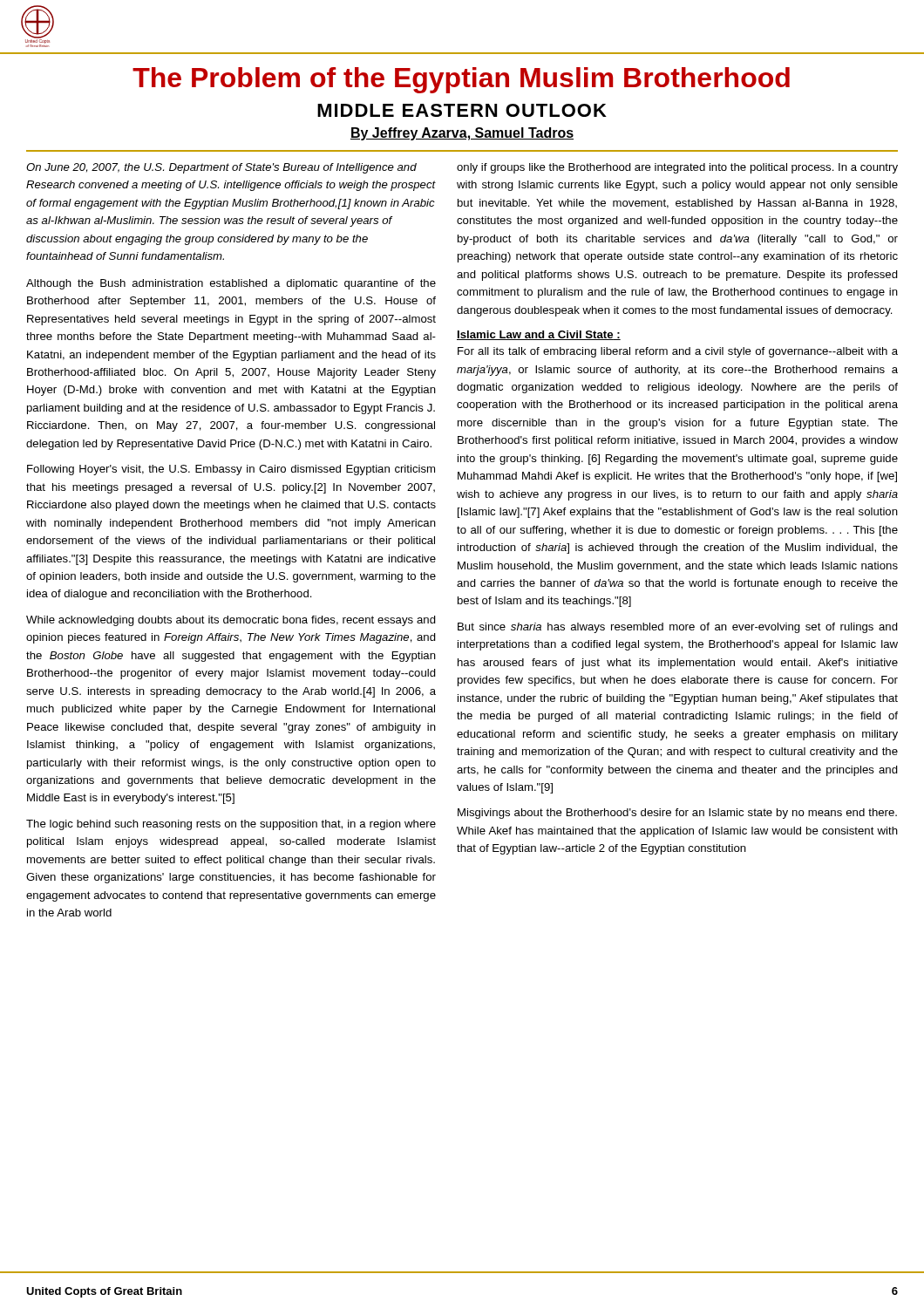Locate the section header that opens with "Islamic Law and a Civil State"
This screenshot has width=924, height=1308.
click(539, 334)
